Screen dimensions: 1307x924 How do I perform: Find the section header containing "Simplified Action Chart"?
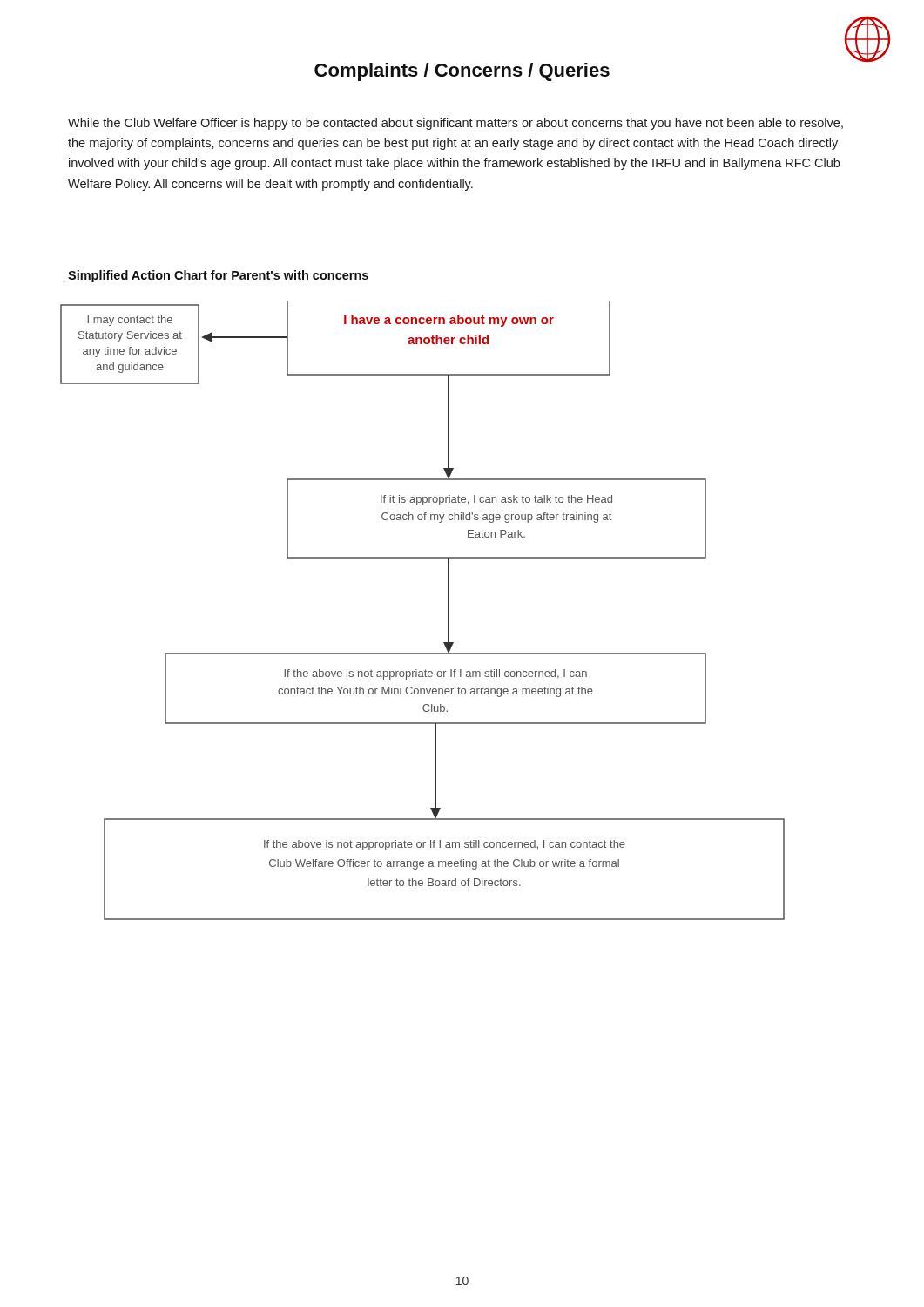click(218, 275)
